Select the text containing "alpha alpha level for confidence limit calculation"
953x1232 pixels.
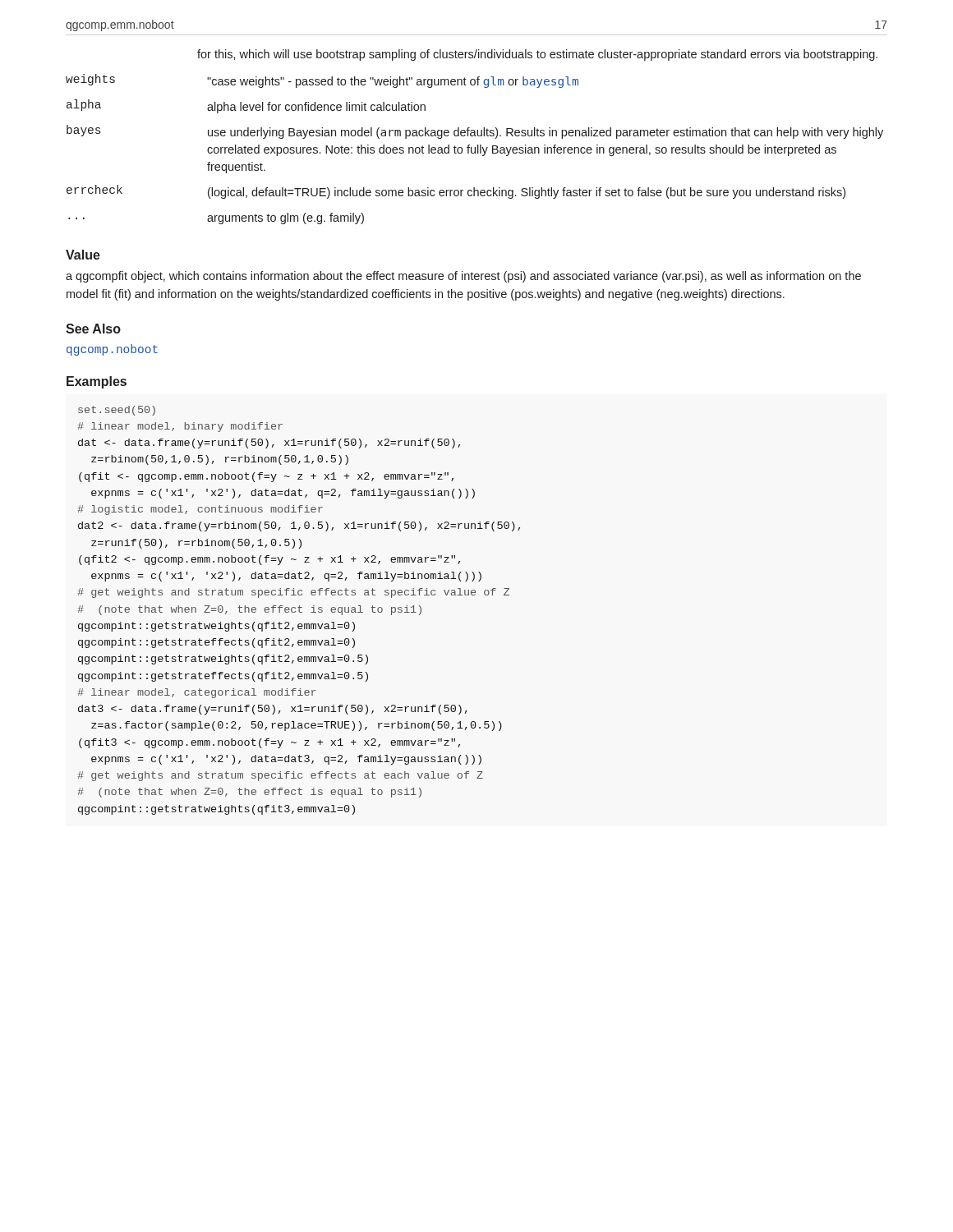(246, 106)
